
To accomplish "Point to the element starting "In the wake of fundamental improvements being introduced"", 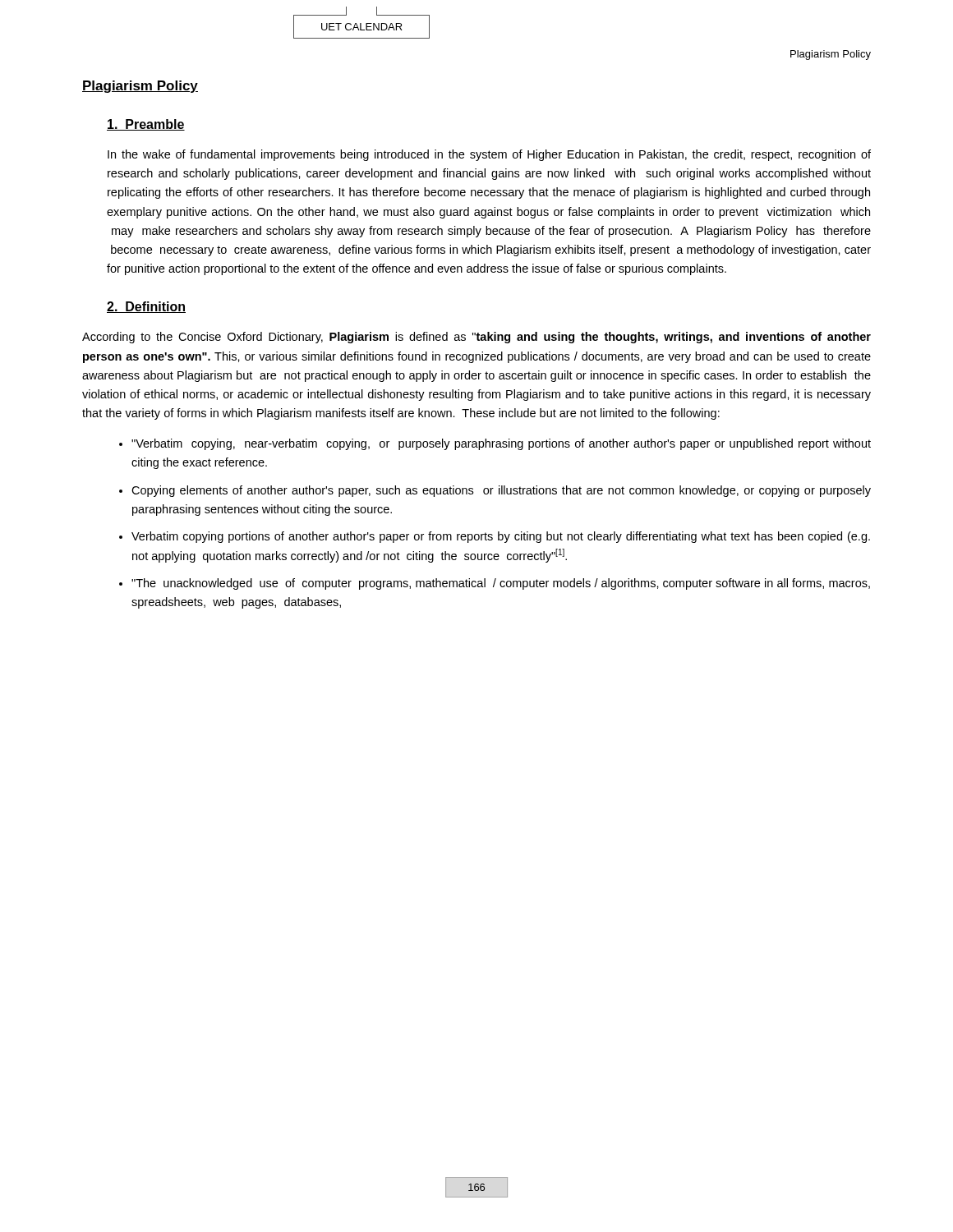I will (489, 212).
